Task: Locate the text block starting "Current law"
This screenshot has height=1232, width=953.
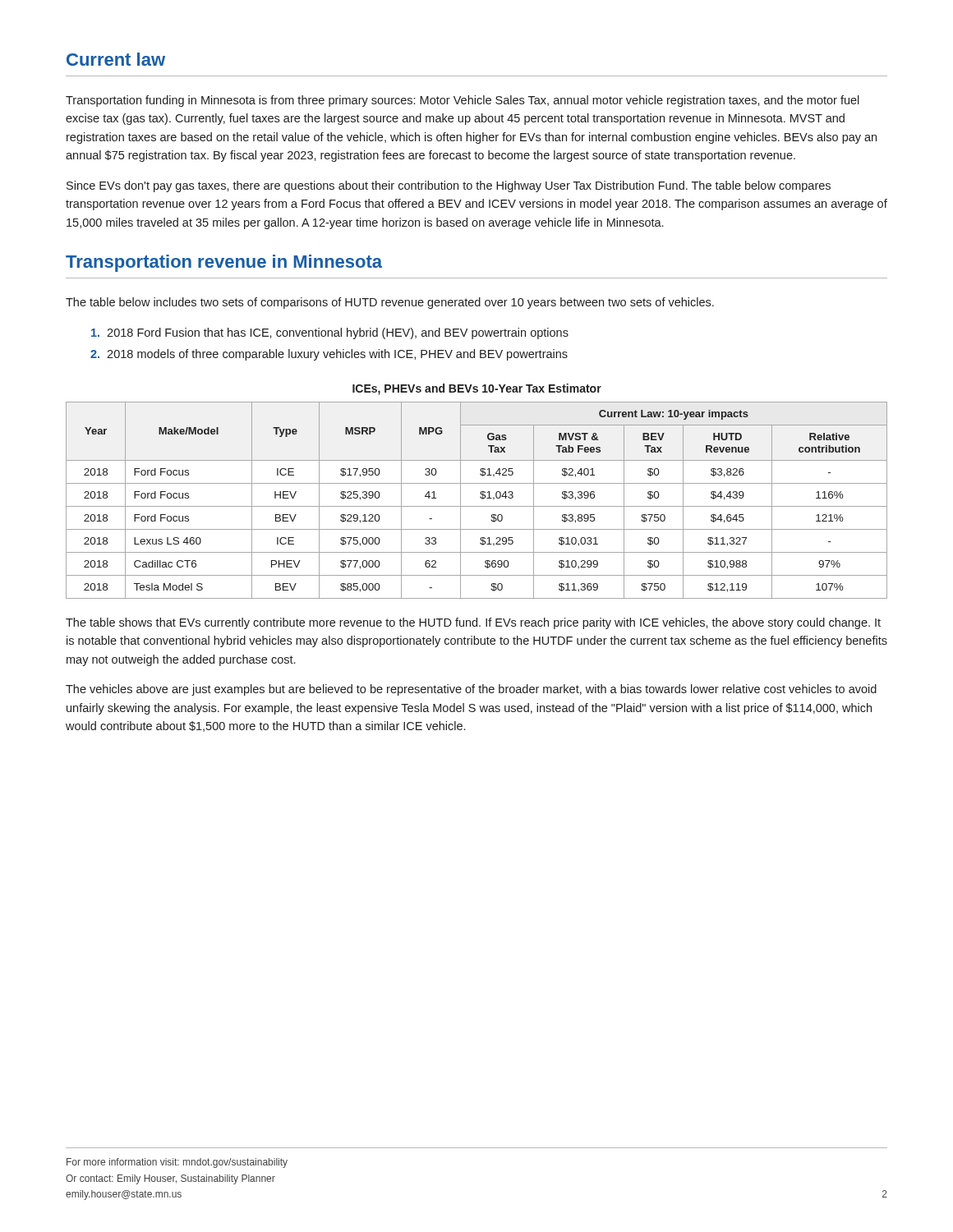Action: (116, 59)
